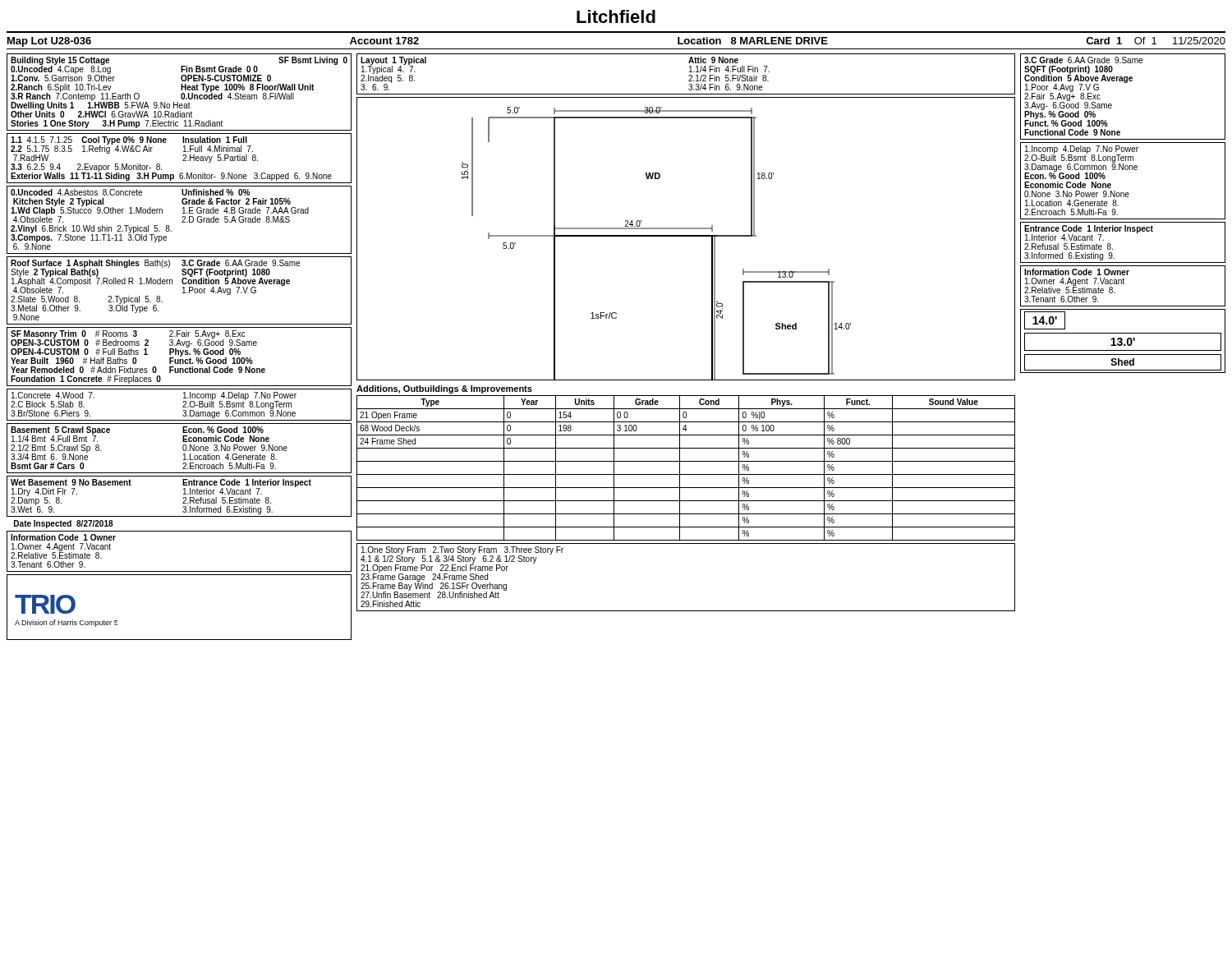Select the table that reads "Concrete 4.Wood 7. 2.C"
This screenshot has width=1232, height=953.
179,405
